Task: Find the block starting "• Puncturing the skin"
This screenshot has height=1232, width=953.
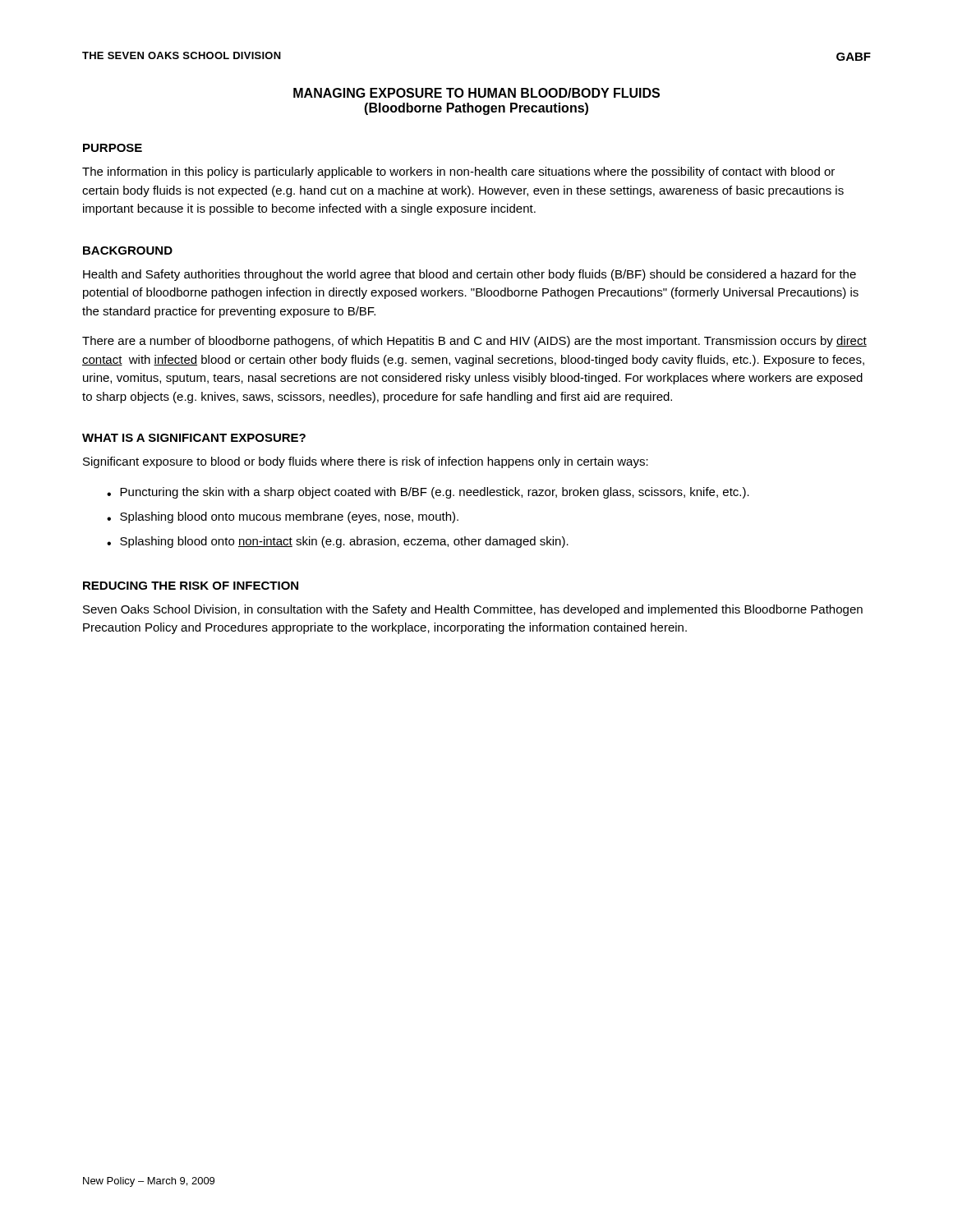Action: click(x=489, y=493)
